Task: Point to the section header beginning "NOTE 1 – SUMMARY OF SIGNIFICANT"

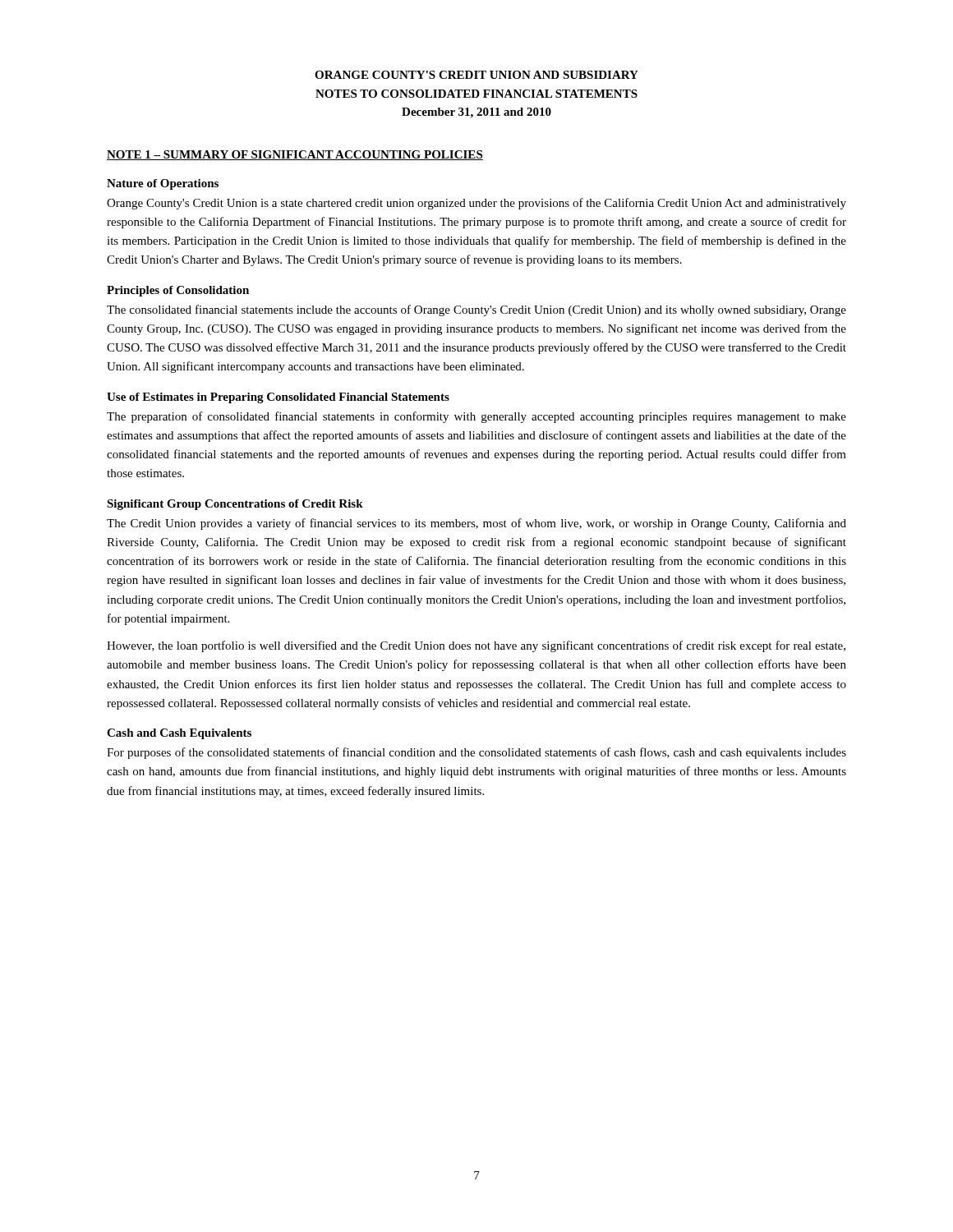Action: coord(295,154)
